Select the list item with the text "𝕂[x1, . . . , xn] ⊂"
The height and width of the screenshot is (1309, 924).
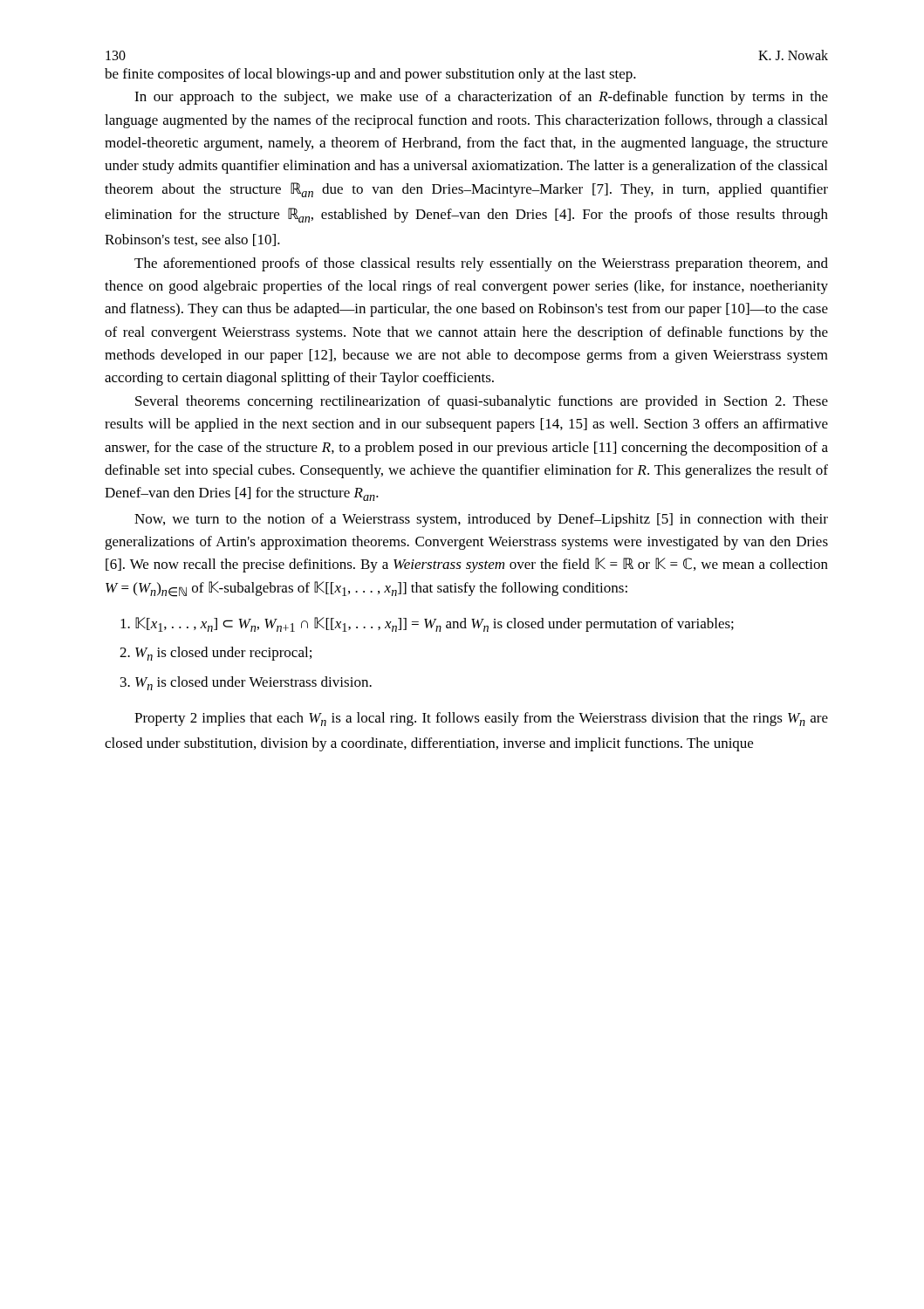click(x=466, y=625)
